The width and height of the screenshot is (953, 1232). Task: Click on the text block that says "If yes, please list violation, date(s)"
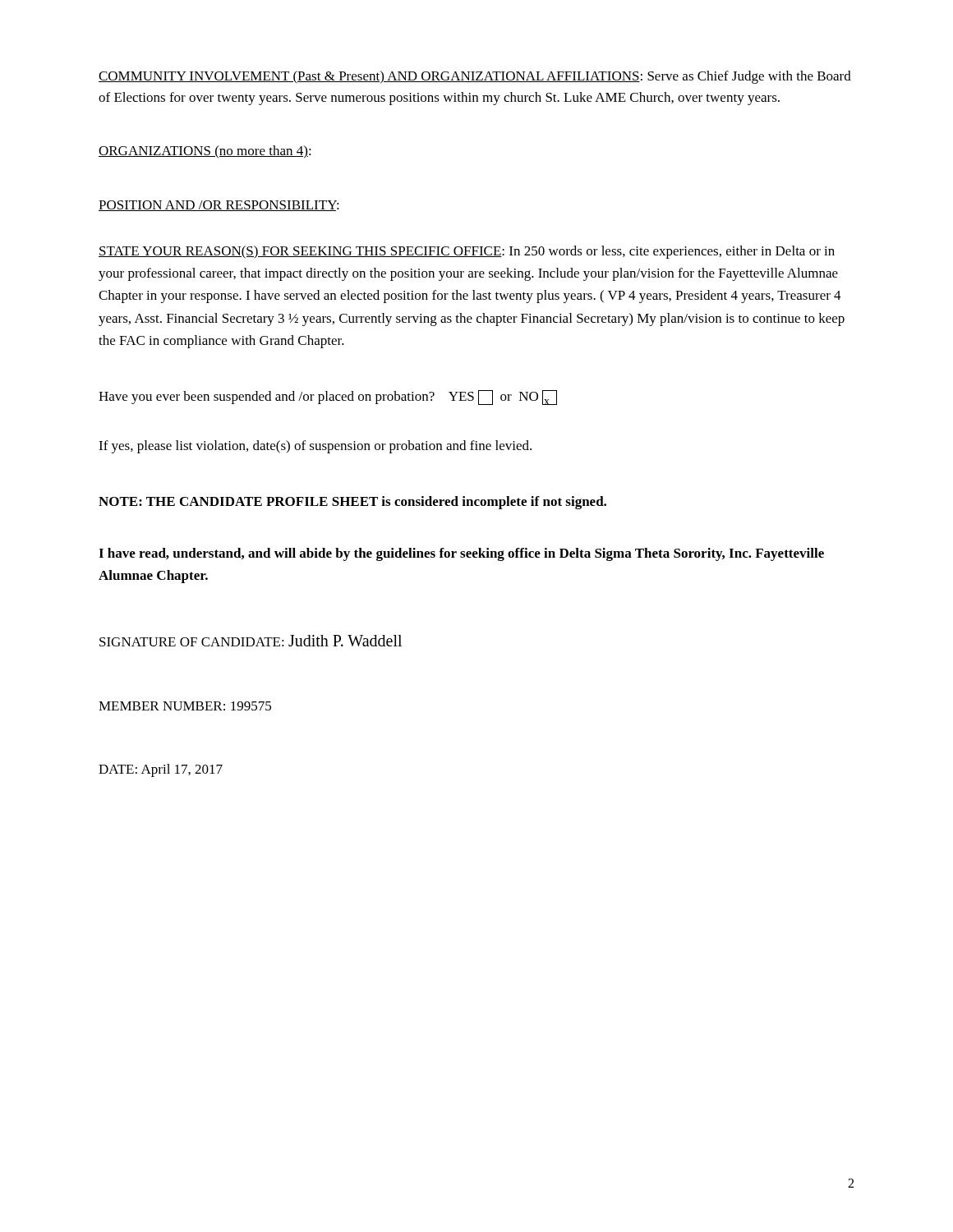[x=316, y=446]
